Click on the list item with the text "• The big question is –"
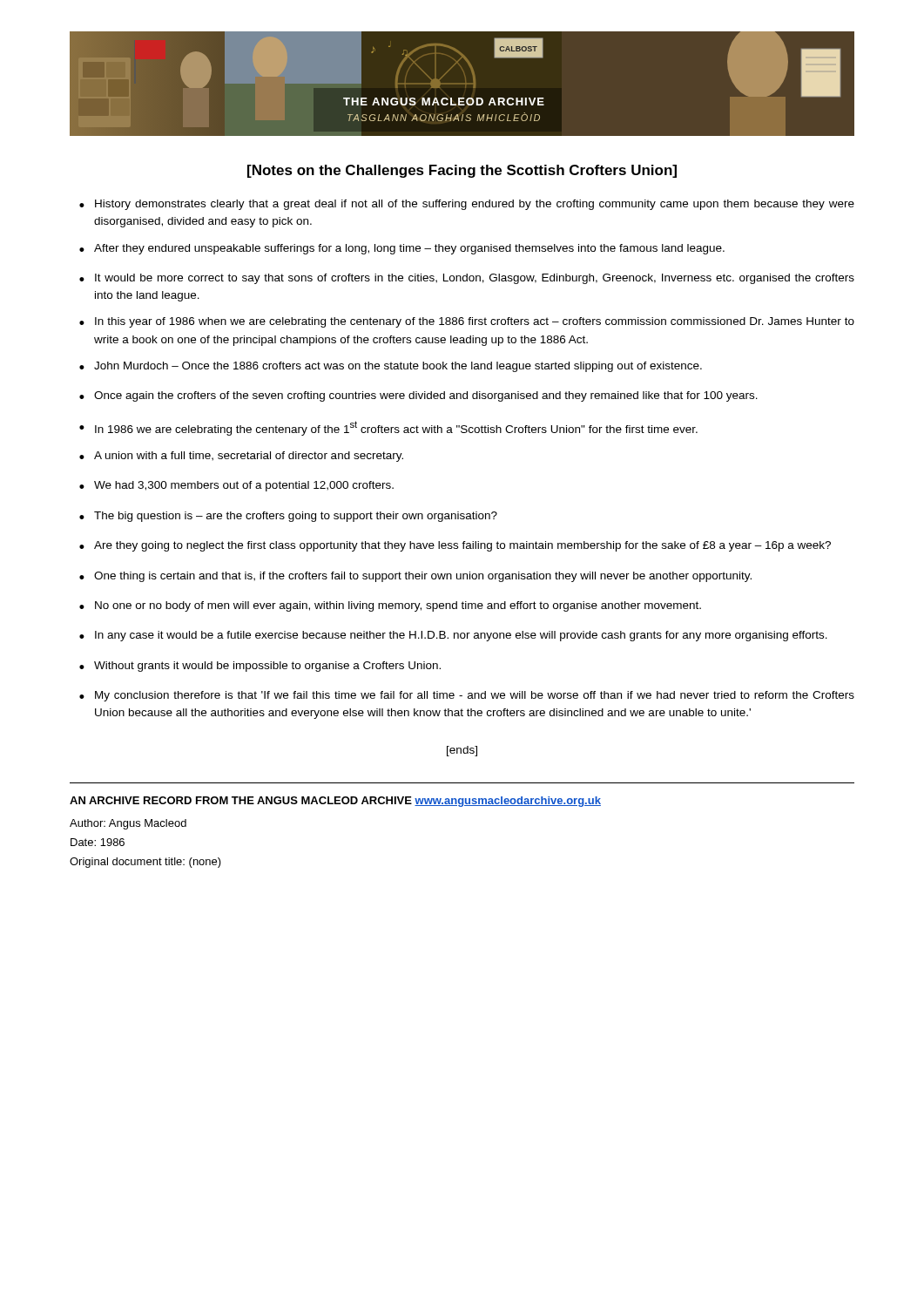The width and height of the screenshot is (924, 1307). pyautogui.click(x=462, y=518)
